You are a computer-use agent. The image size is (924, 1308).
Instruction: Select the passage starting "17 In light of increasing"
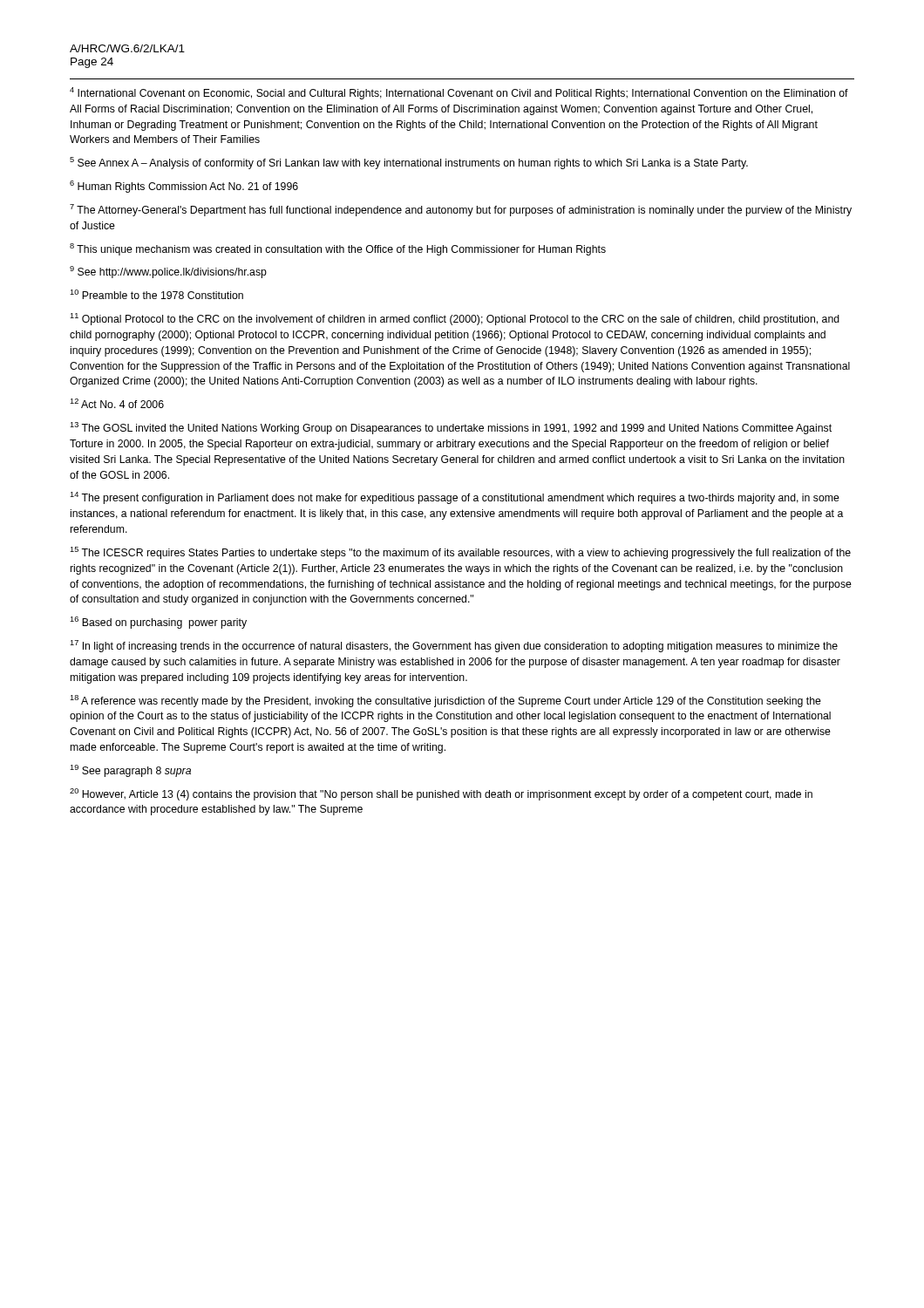455,661
